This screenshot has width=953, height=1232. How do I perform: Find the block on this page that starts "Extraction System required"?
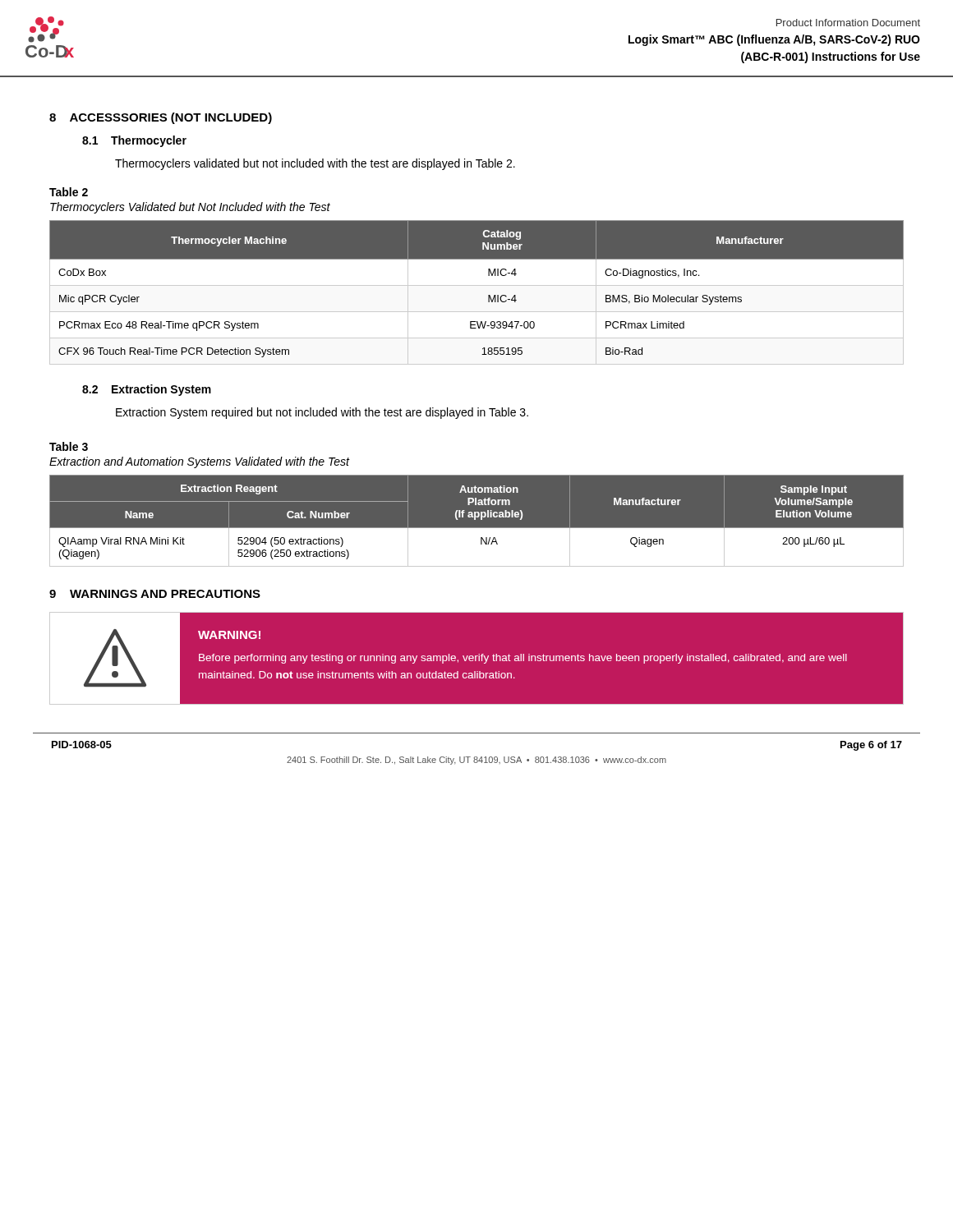322,412
